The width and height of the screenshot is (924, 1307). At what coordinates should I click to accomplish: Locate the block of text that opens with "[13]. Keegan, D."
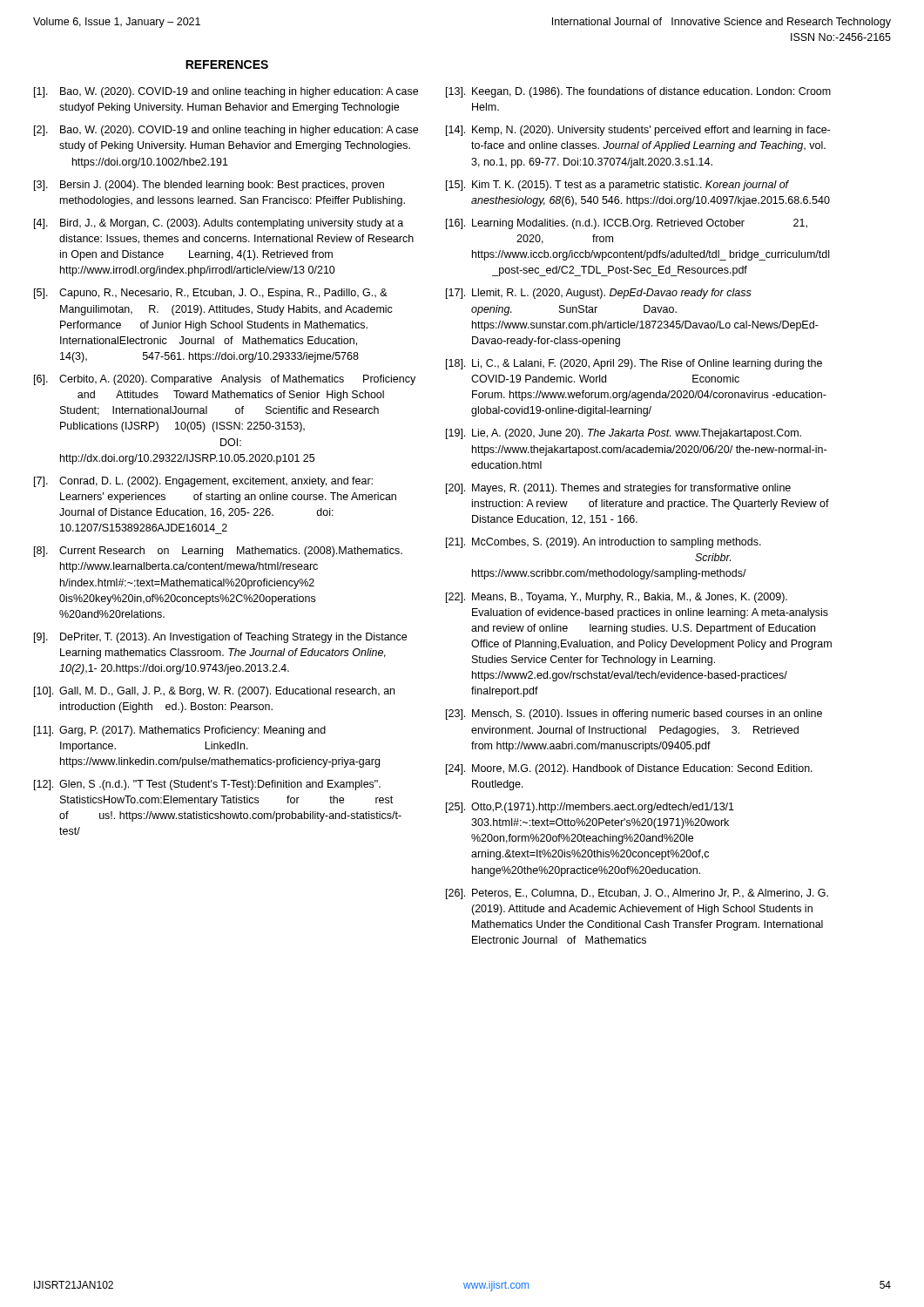point(639,99)
